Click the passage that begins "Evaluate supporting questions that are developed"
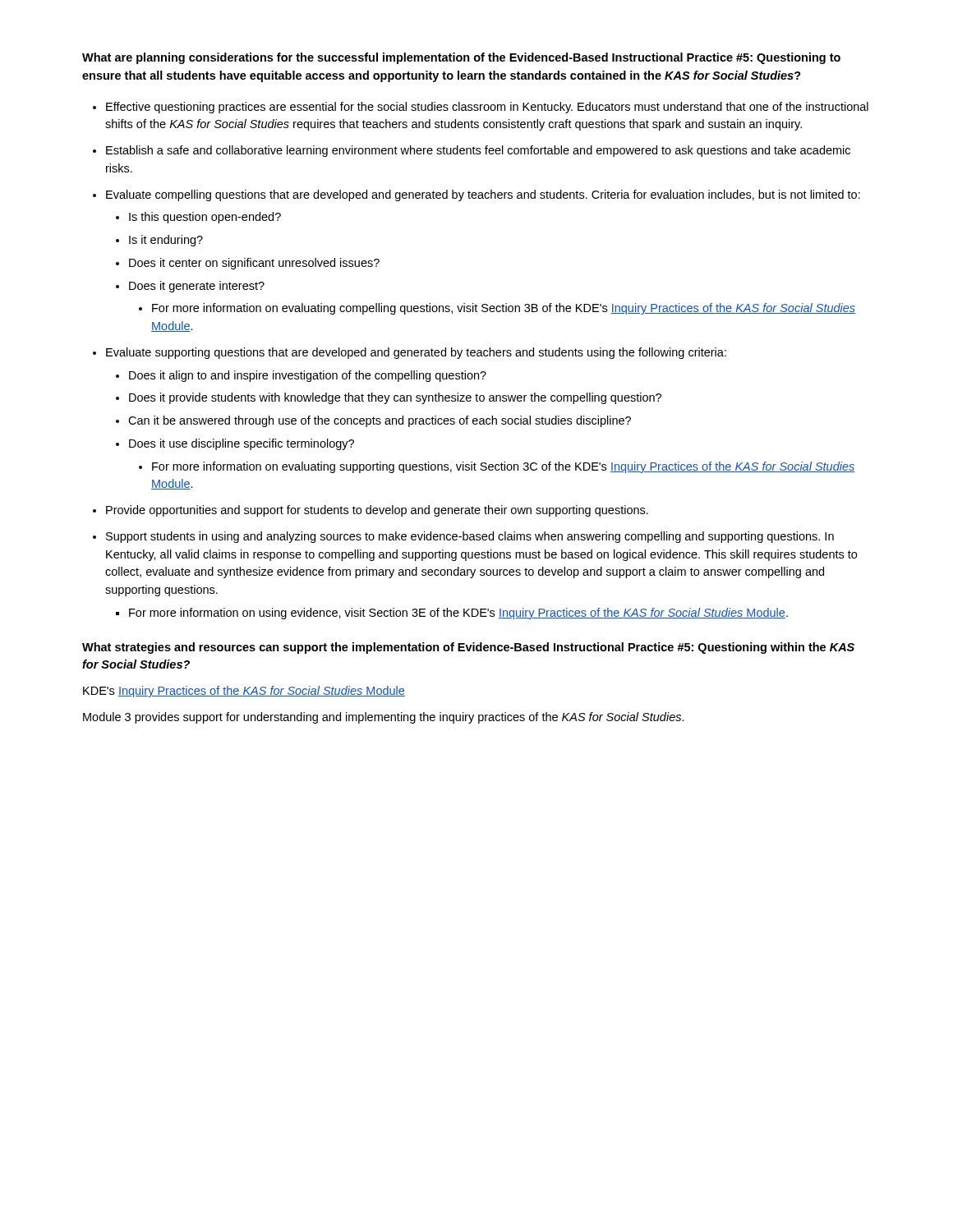This screenshot has height=1232, width=953. (488, 420)
